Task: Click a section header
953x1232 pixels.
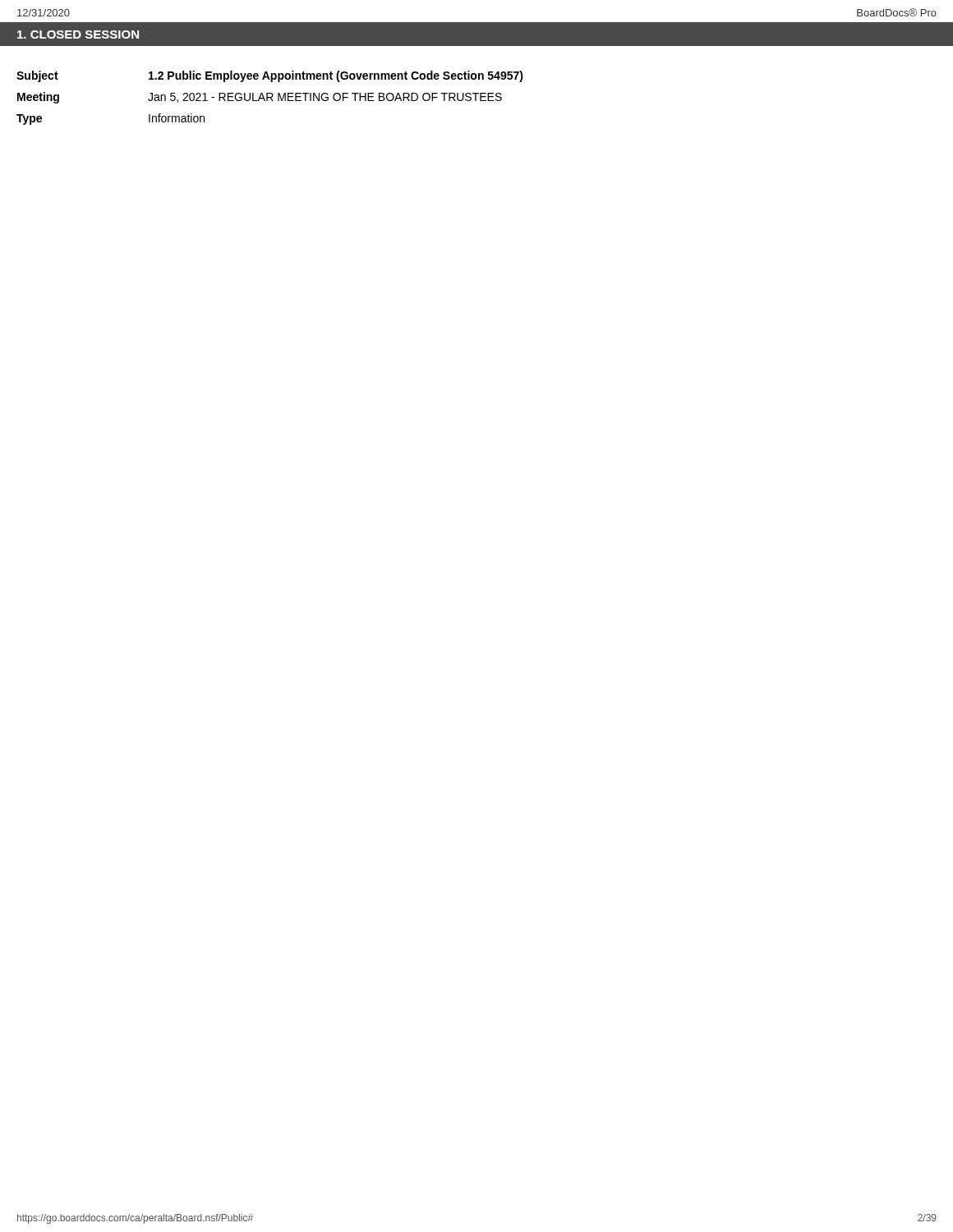Action: pyautogui.click(x=78, y=34)
